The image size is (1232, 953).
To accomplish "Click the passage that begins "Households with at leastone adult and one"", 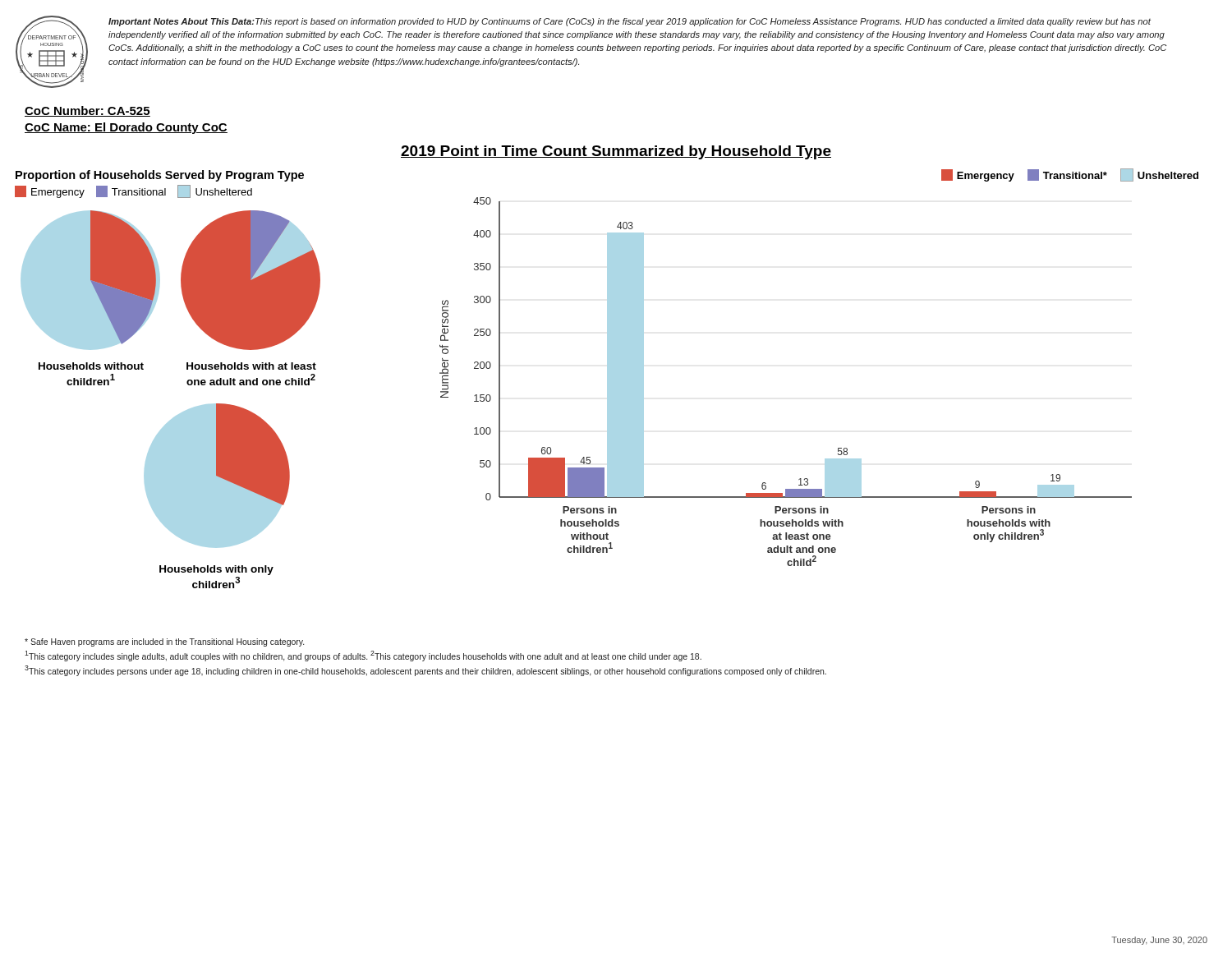I will tap(251, 374).
